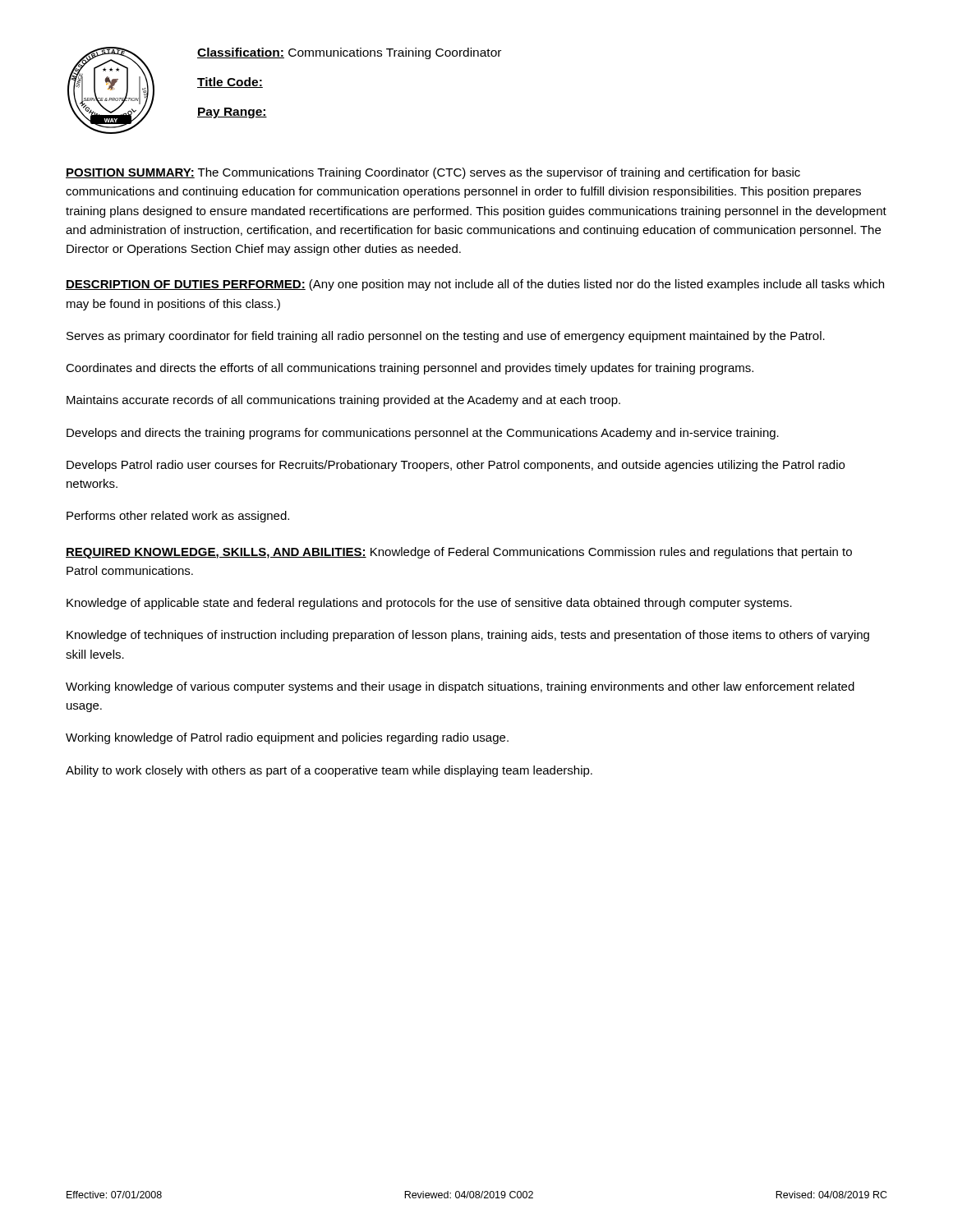
Task: Find the text block that says "DESCRIPTION OF DUTIES"
Action: pyautogui.click(x=475, y=294)
